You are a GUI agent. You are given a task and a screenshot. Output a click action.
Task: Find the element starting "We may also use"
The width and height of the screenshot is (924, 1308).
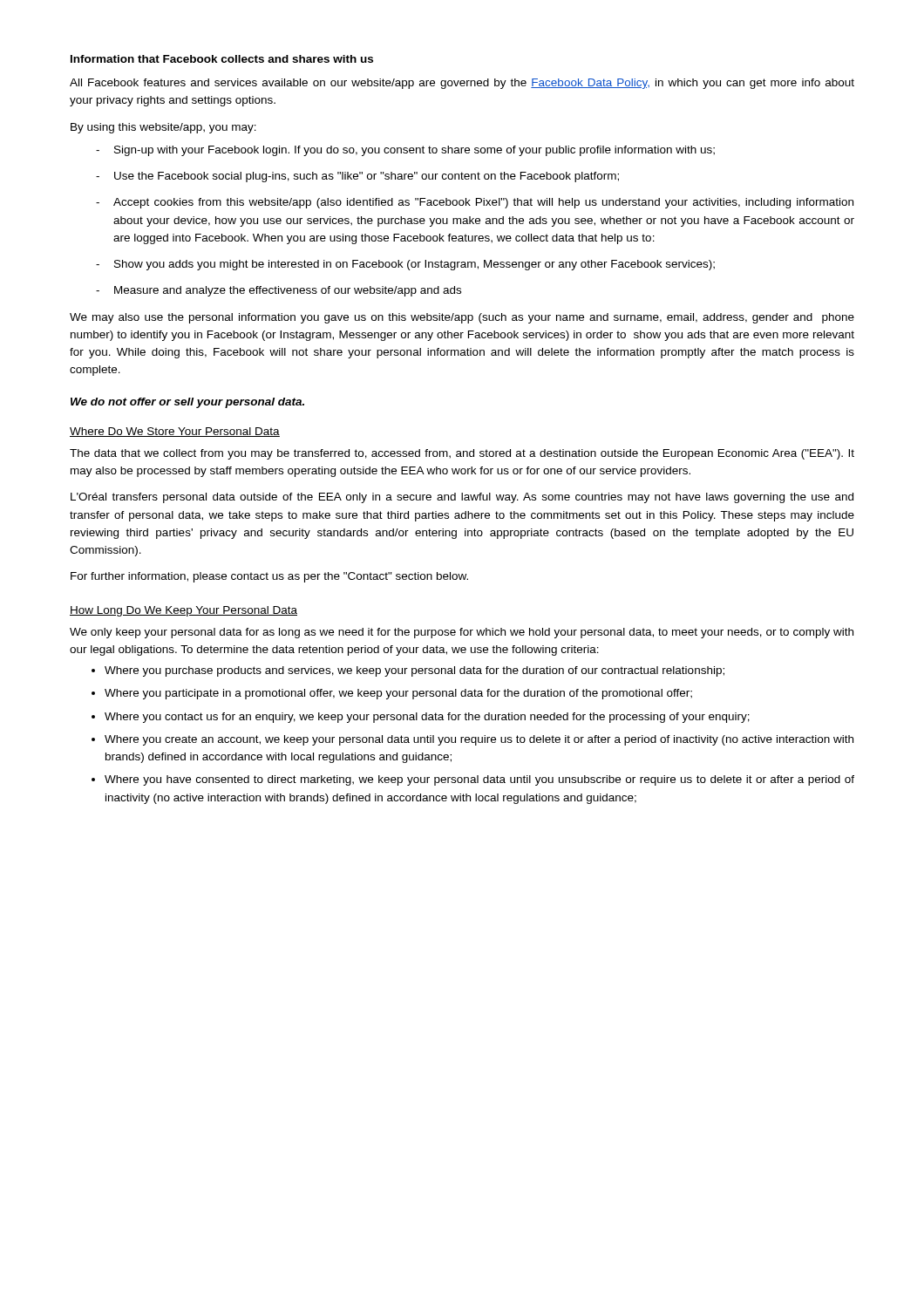(462, 344)
